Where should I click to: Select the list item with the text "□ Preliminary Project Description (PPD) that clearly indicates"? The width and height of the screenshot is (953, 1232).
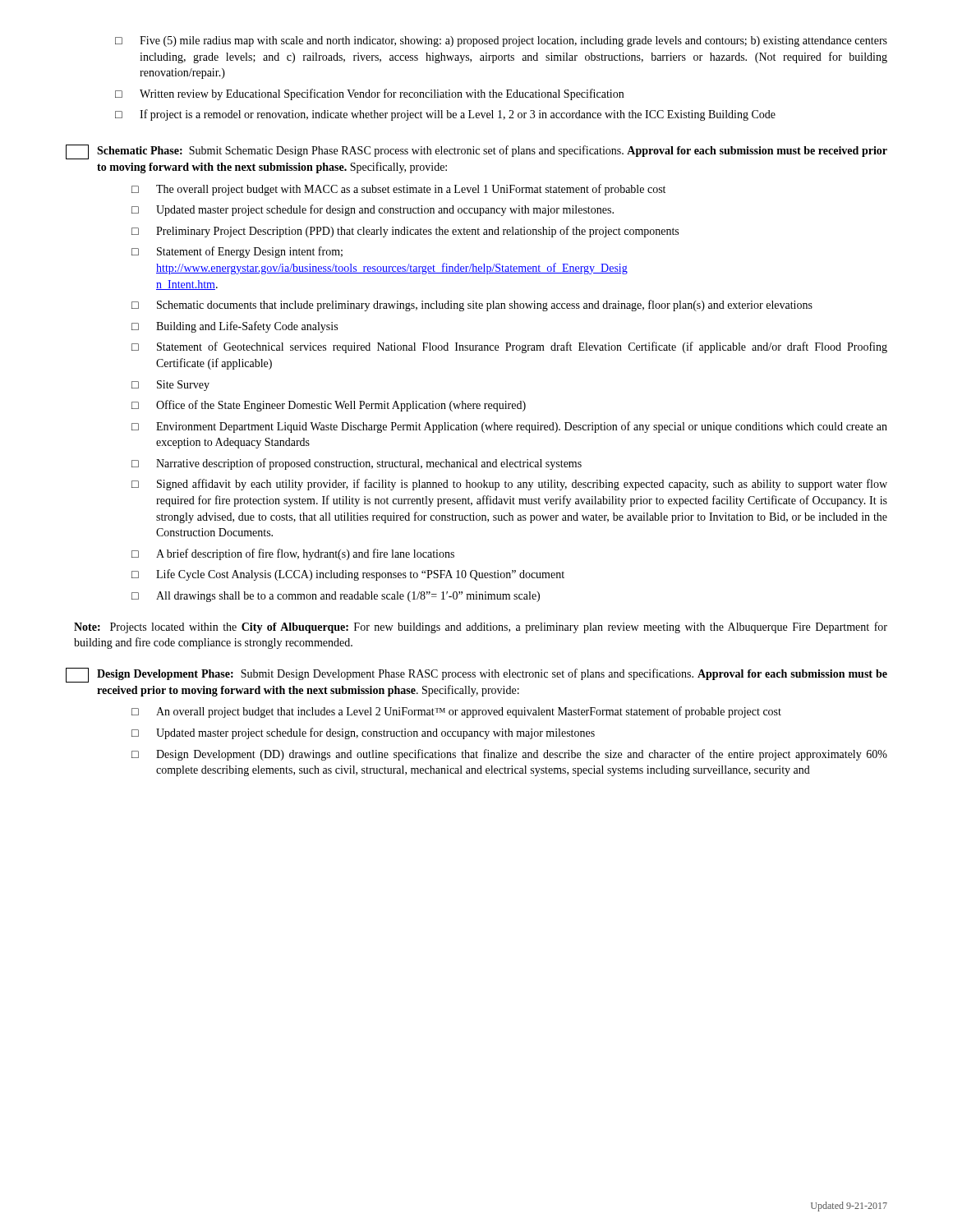[509, 231]
